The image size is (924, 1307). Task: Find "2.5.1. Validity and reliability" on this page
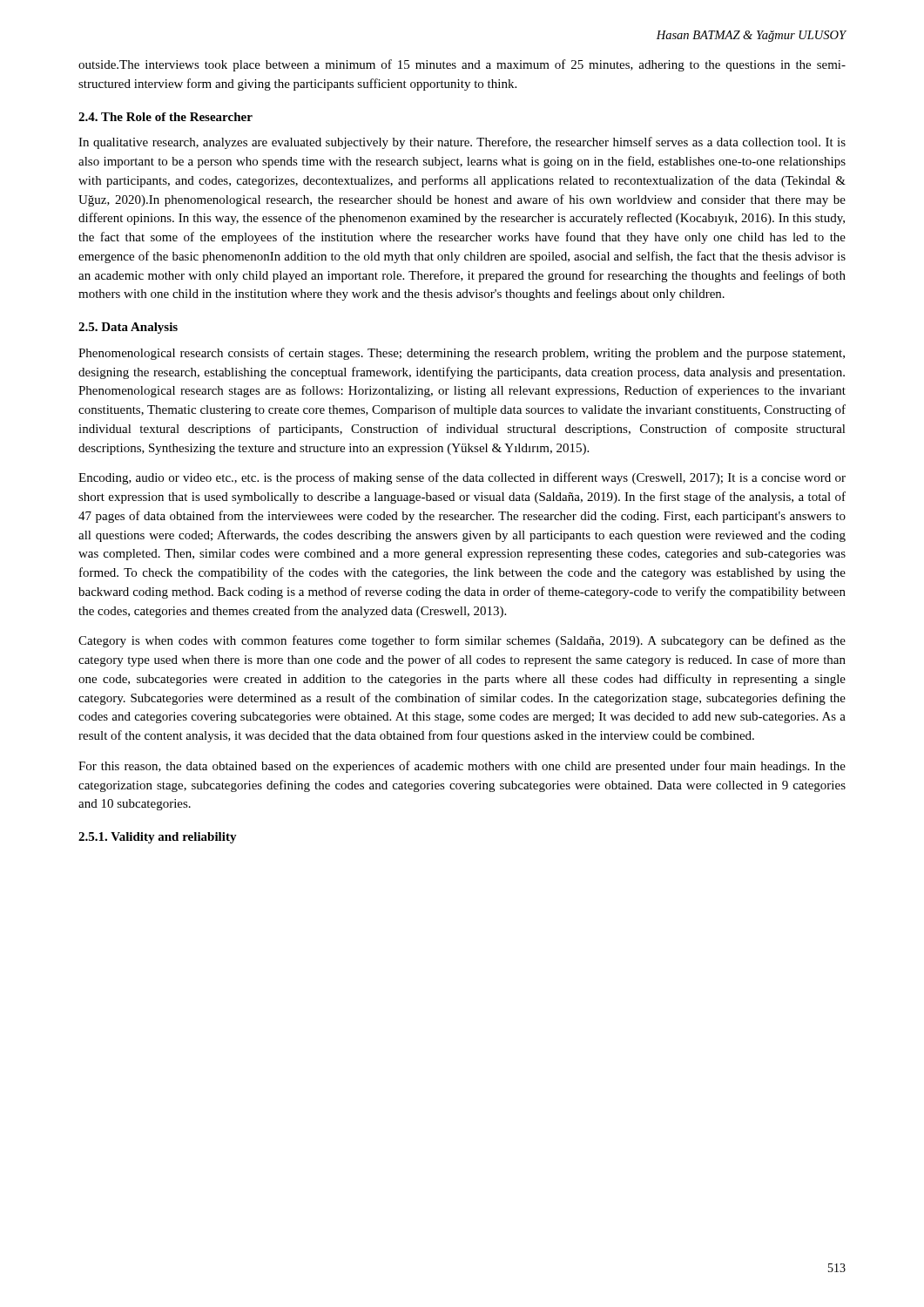coord(157,836)
